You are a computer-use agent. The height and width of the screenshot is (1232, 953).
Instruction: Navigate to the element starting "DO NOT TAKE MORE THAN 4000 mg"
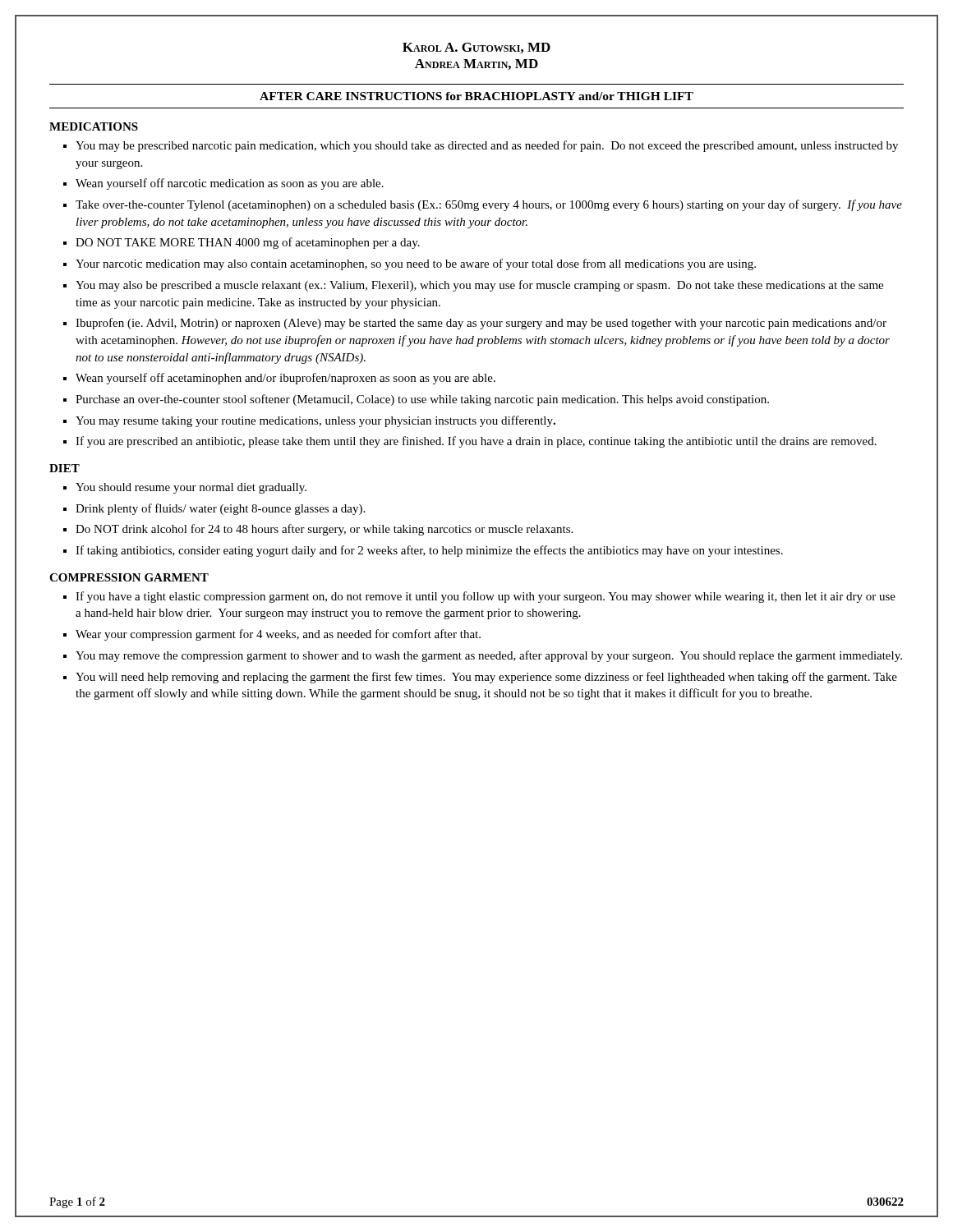(248, 243)
